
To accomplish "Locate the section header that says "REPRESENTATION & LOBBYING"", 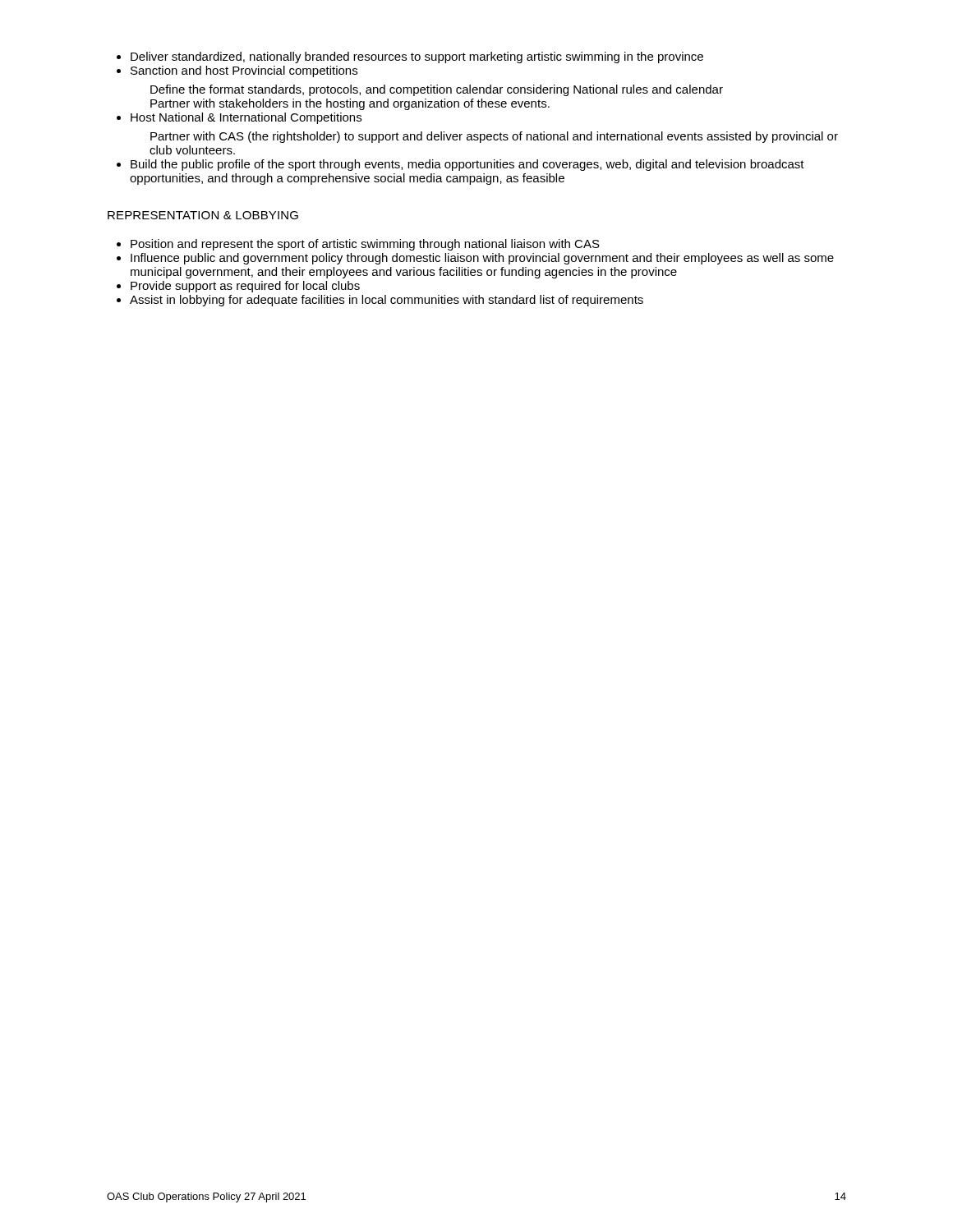I will (x=203, y=215).
